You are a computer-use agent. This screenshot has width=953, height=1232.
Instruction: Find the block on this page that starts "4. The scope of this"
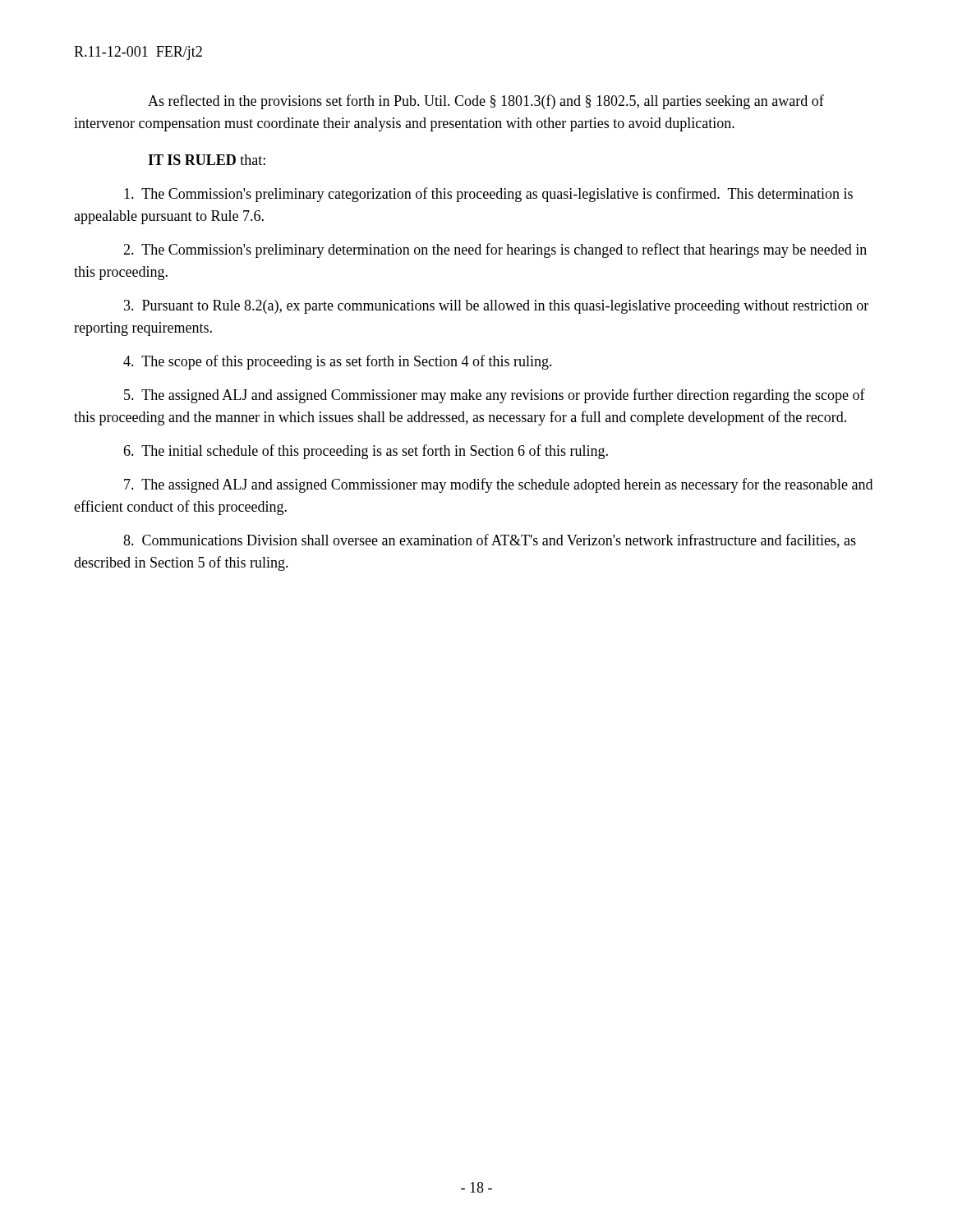[x=338, y=361]
